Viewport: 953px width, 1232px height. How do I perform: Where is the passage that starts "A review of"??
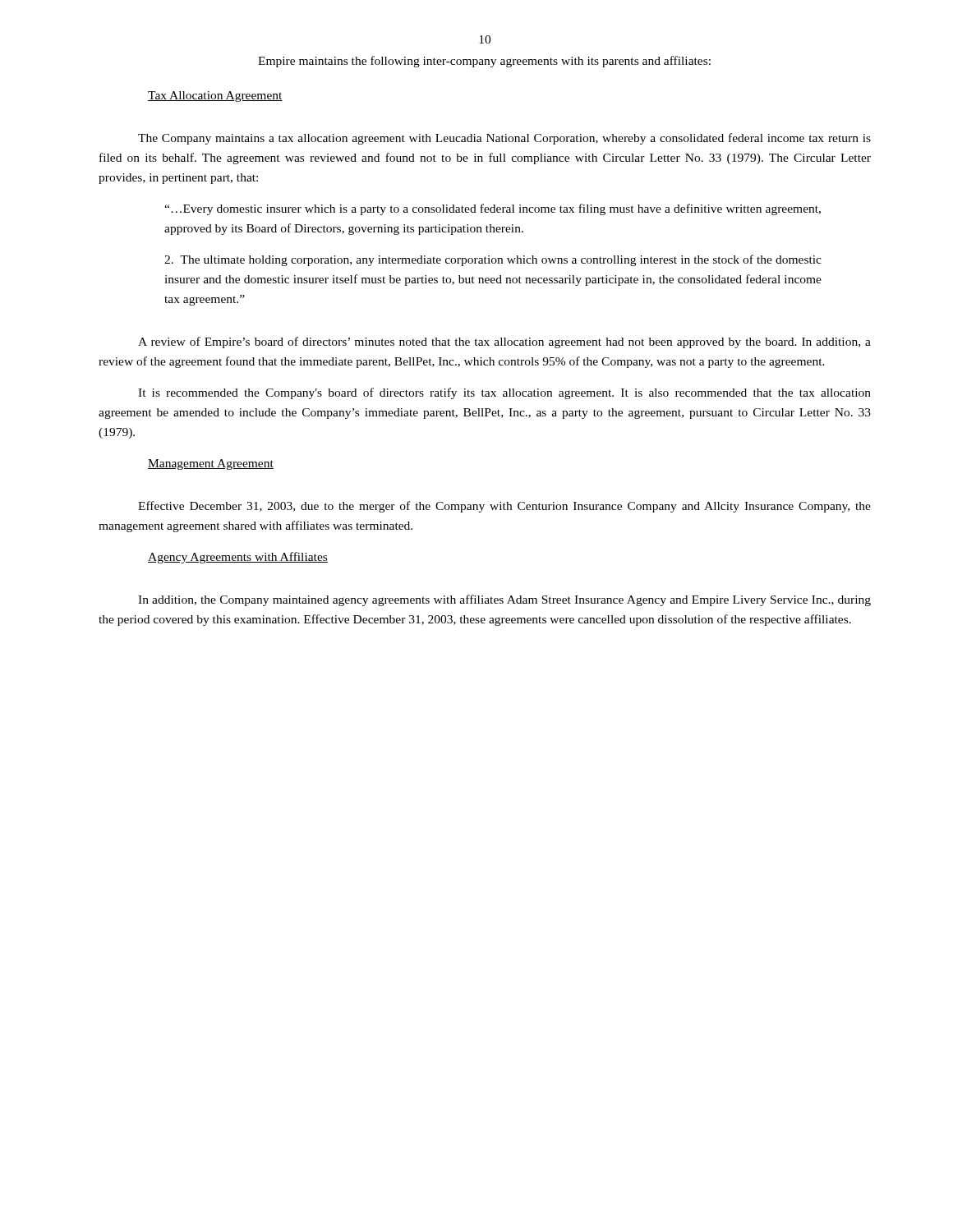click(x=485, y=351)
